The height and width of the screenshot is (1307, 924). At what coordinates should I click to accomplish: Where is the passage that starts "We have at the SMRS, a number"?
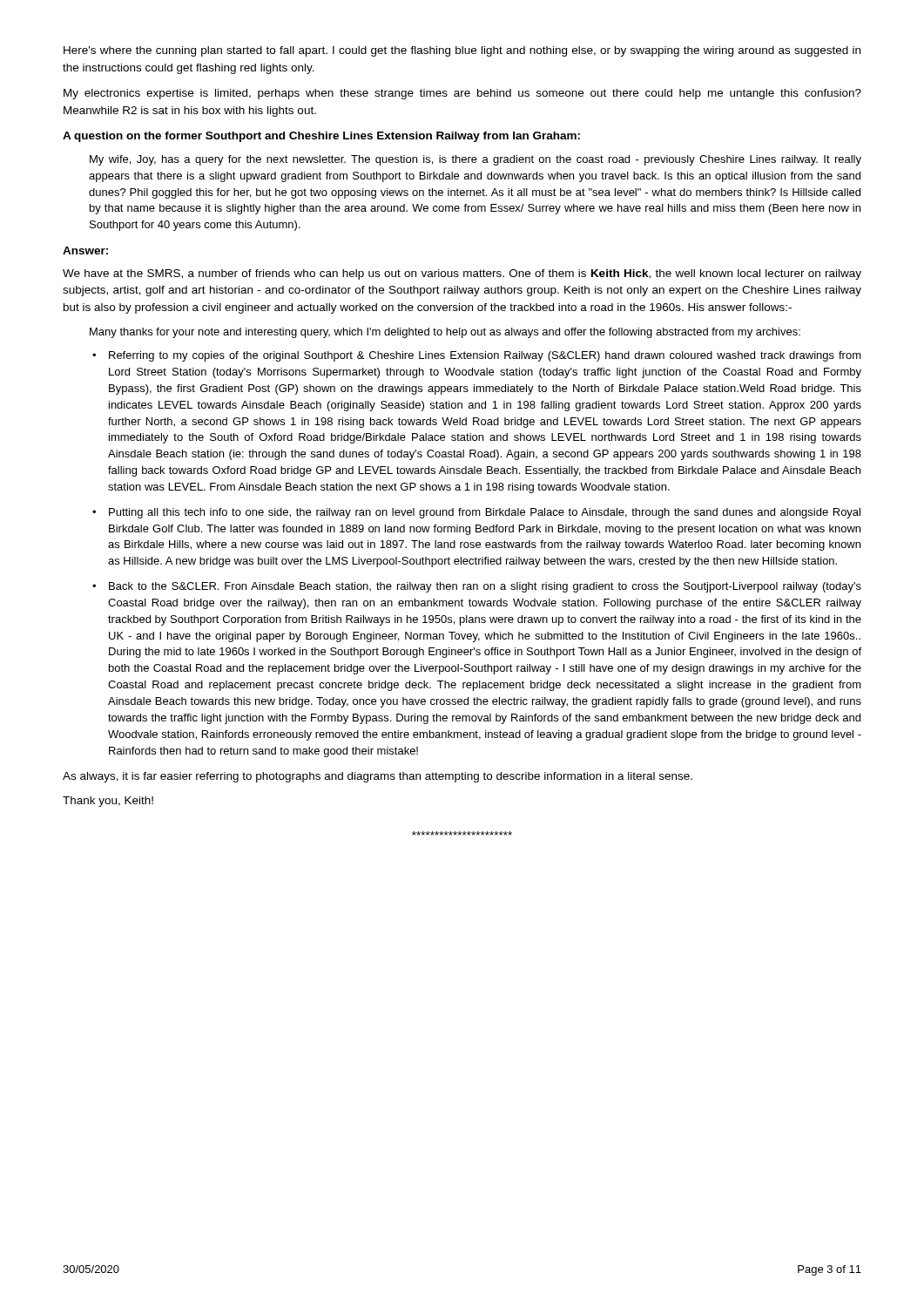coord(462,290)
